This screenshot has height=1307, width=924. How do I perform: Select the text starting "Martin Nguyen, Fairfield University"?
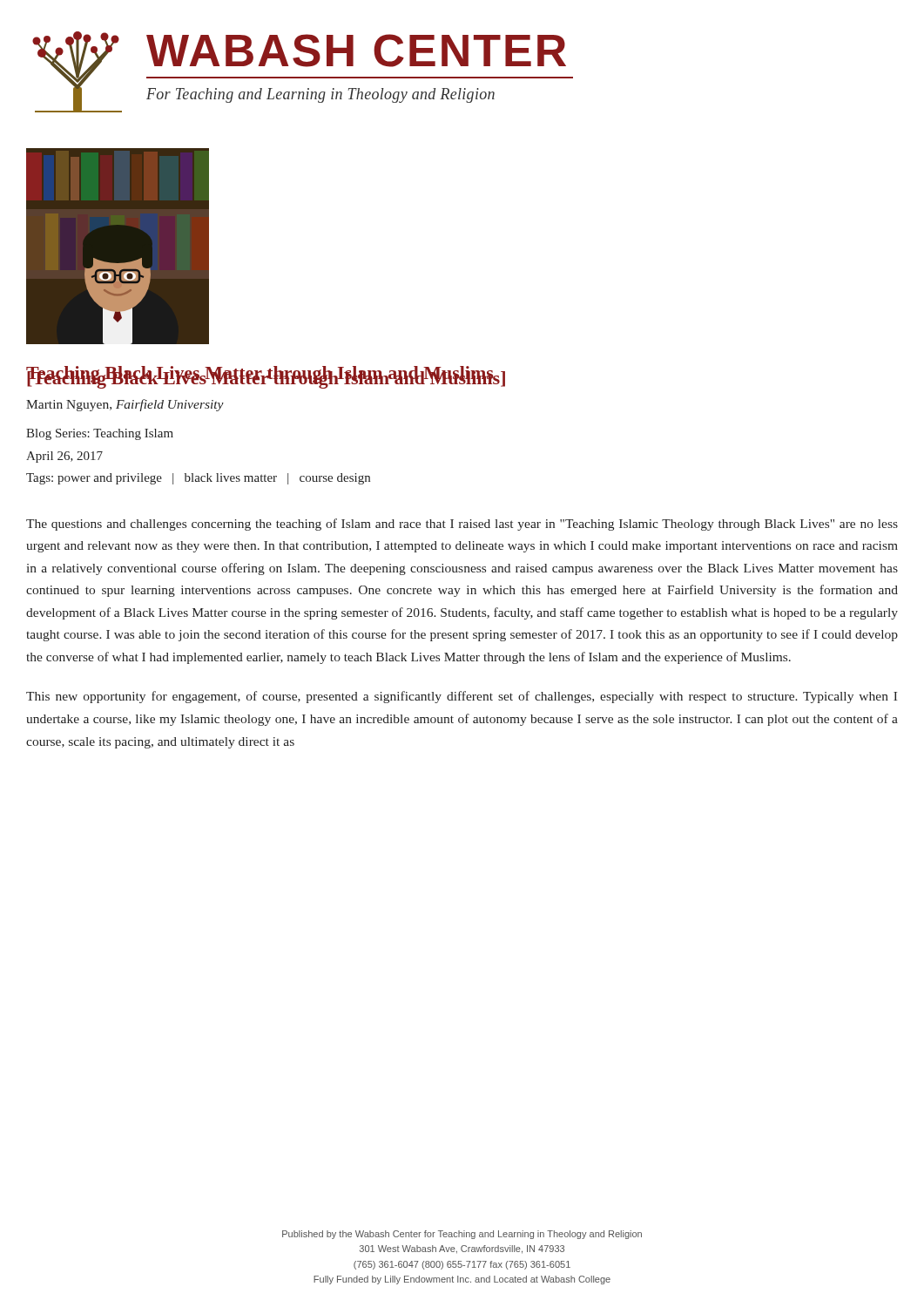point(125,404)
